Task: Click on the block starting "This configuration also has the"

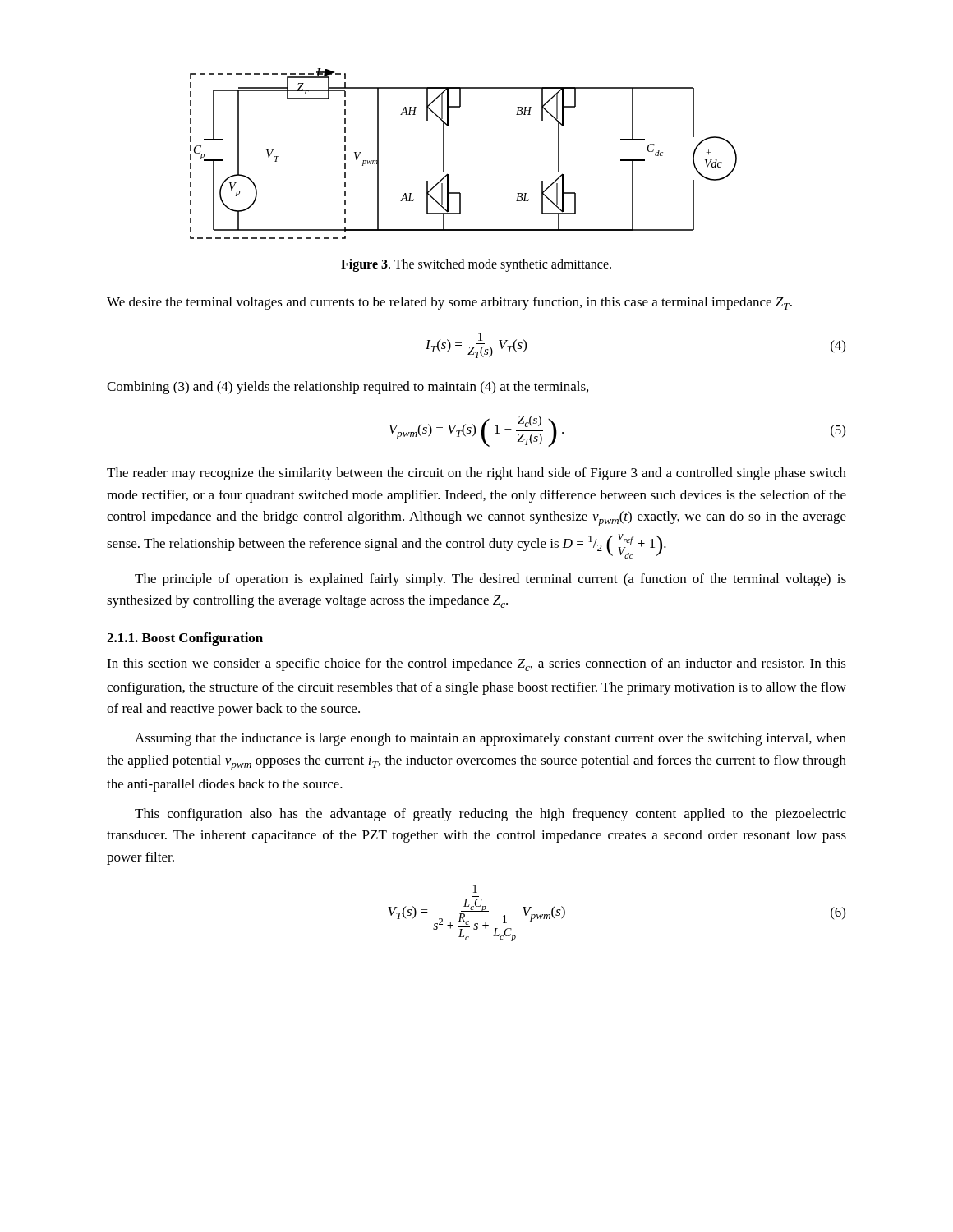Action: click(476, 835)
